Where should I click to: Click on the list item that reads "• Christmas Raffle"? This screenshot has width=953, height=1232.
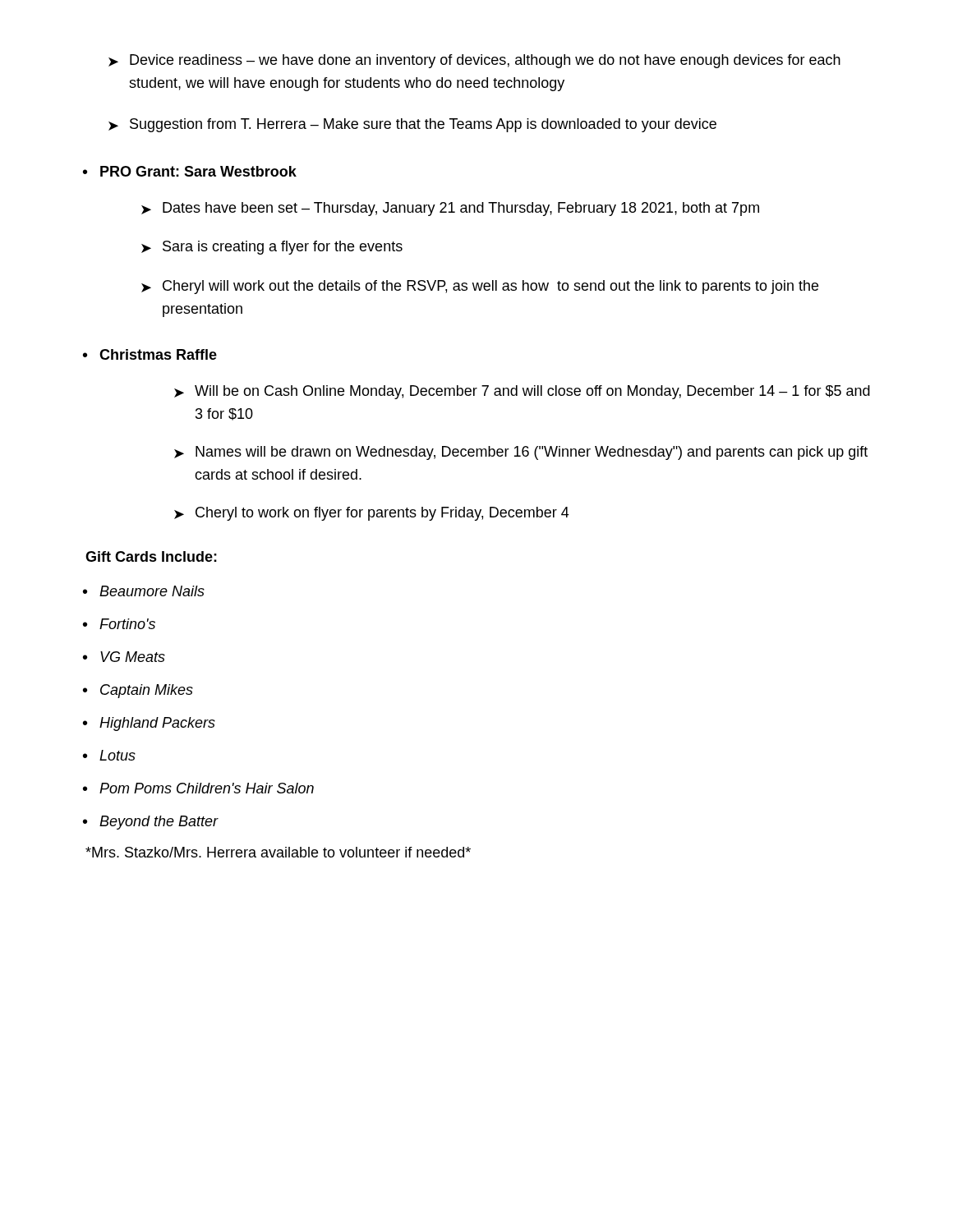pos(150,356)
